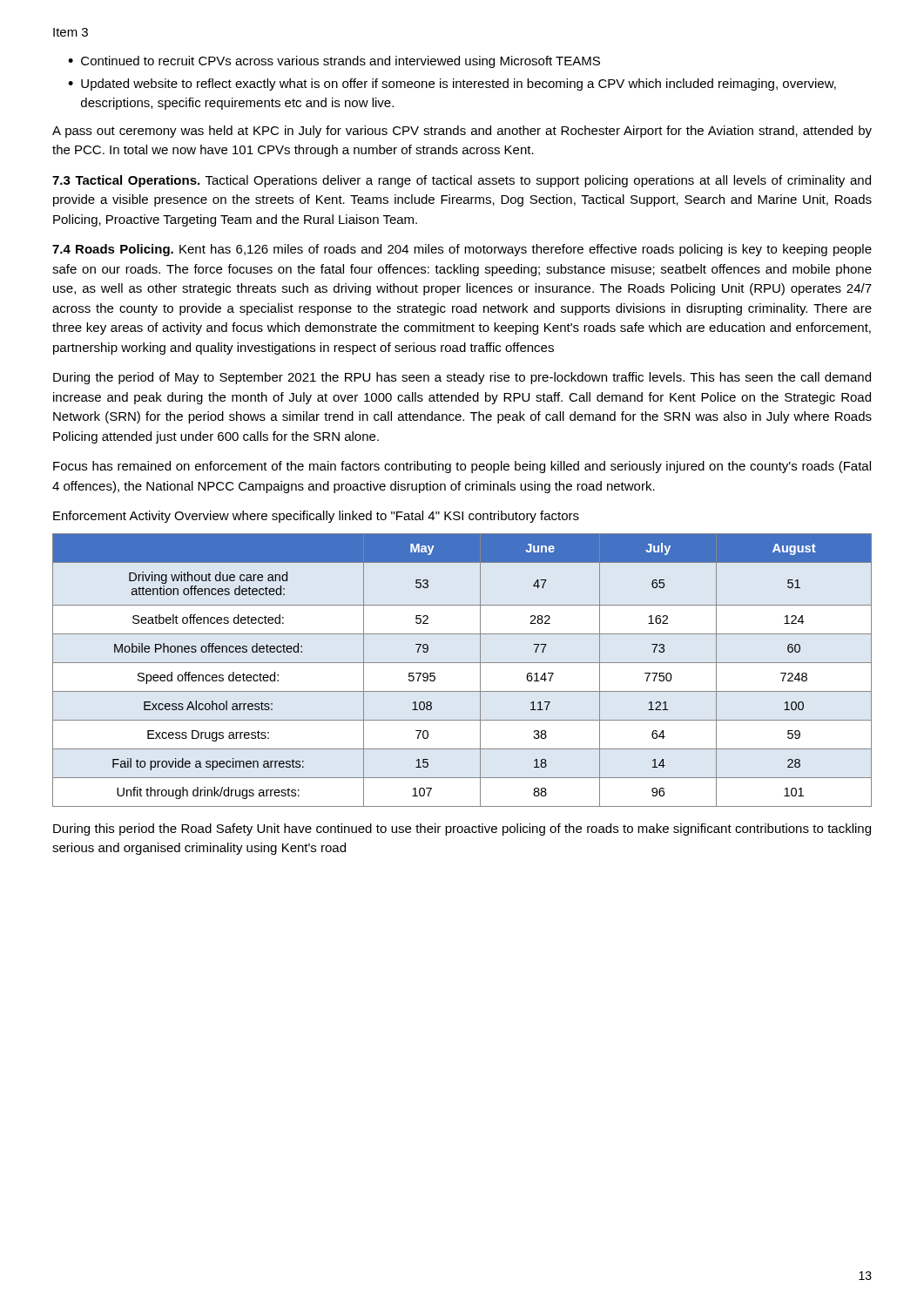Click on the text block containing "Enforcement Activity Overview where specifically"

click(x=316, y=516)
